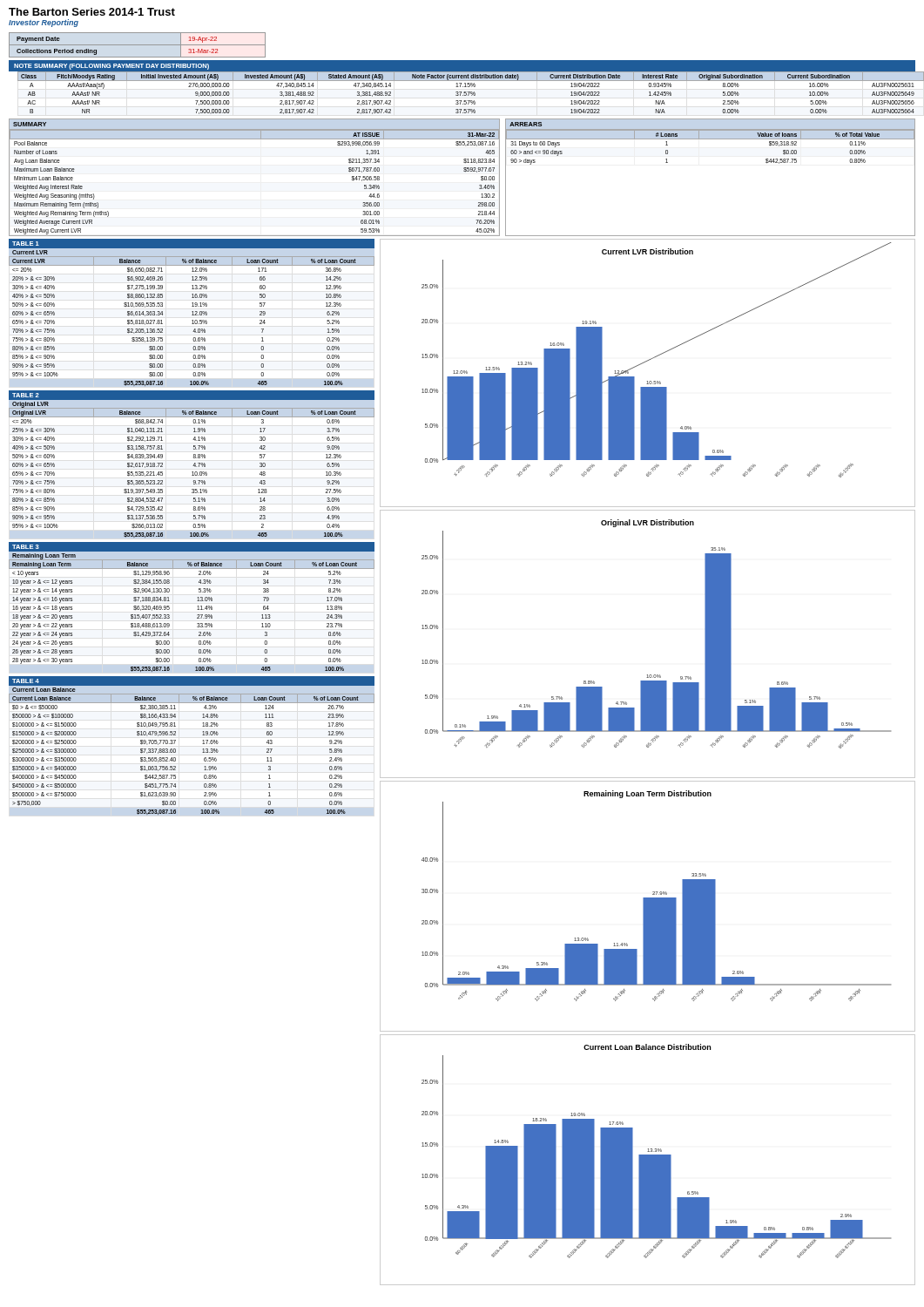Screen dimensions: 1307x924
Task: Select the title
Action: pyautogui.click(x=92, y=12)
